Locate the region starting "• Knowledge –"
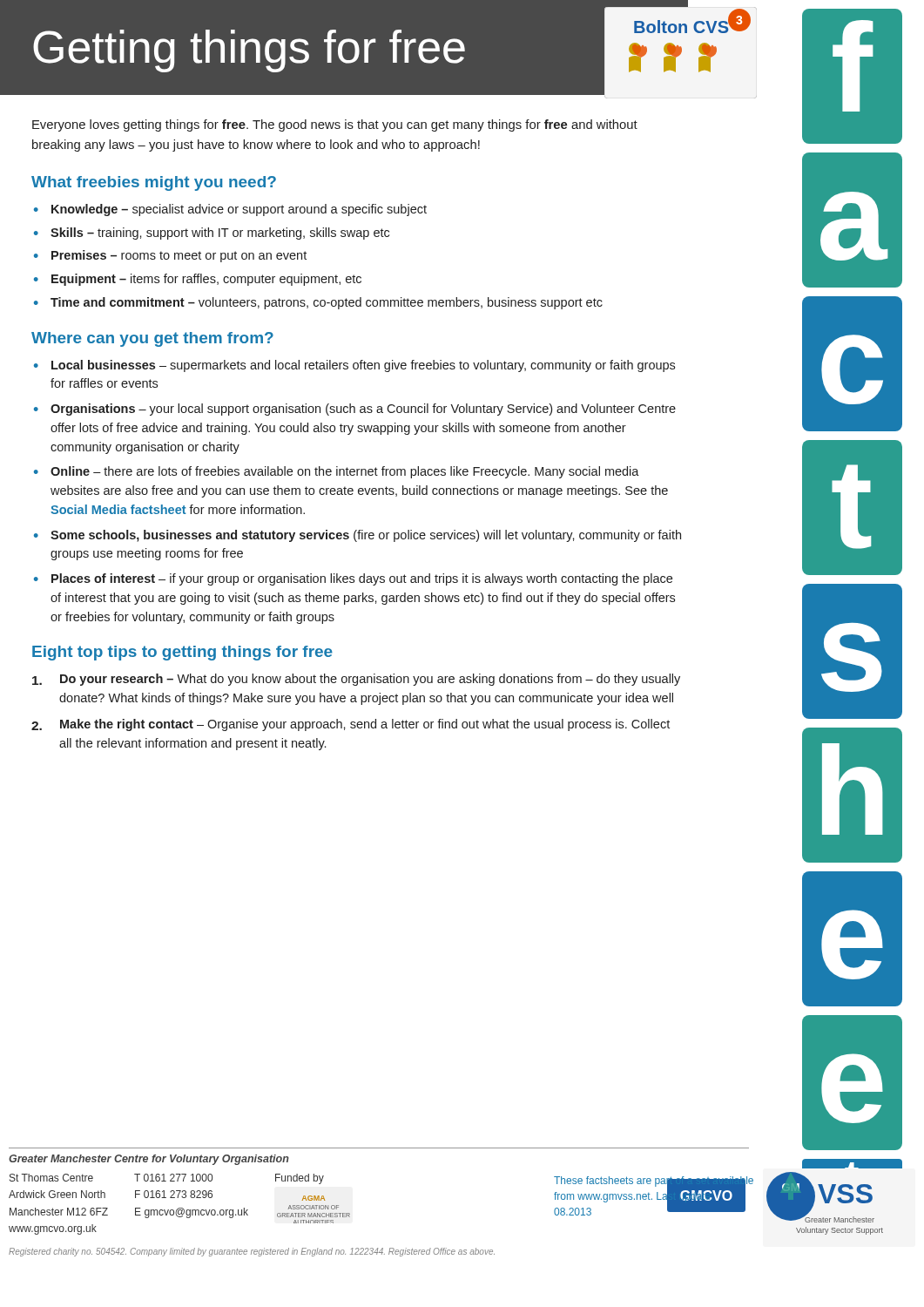 pyautogui.click(x=230, y=210)
